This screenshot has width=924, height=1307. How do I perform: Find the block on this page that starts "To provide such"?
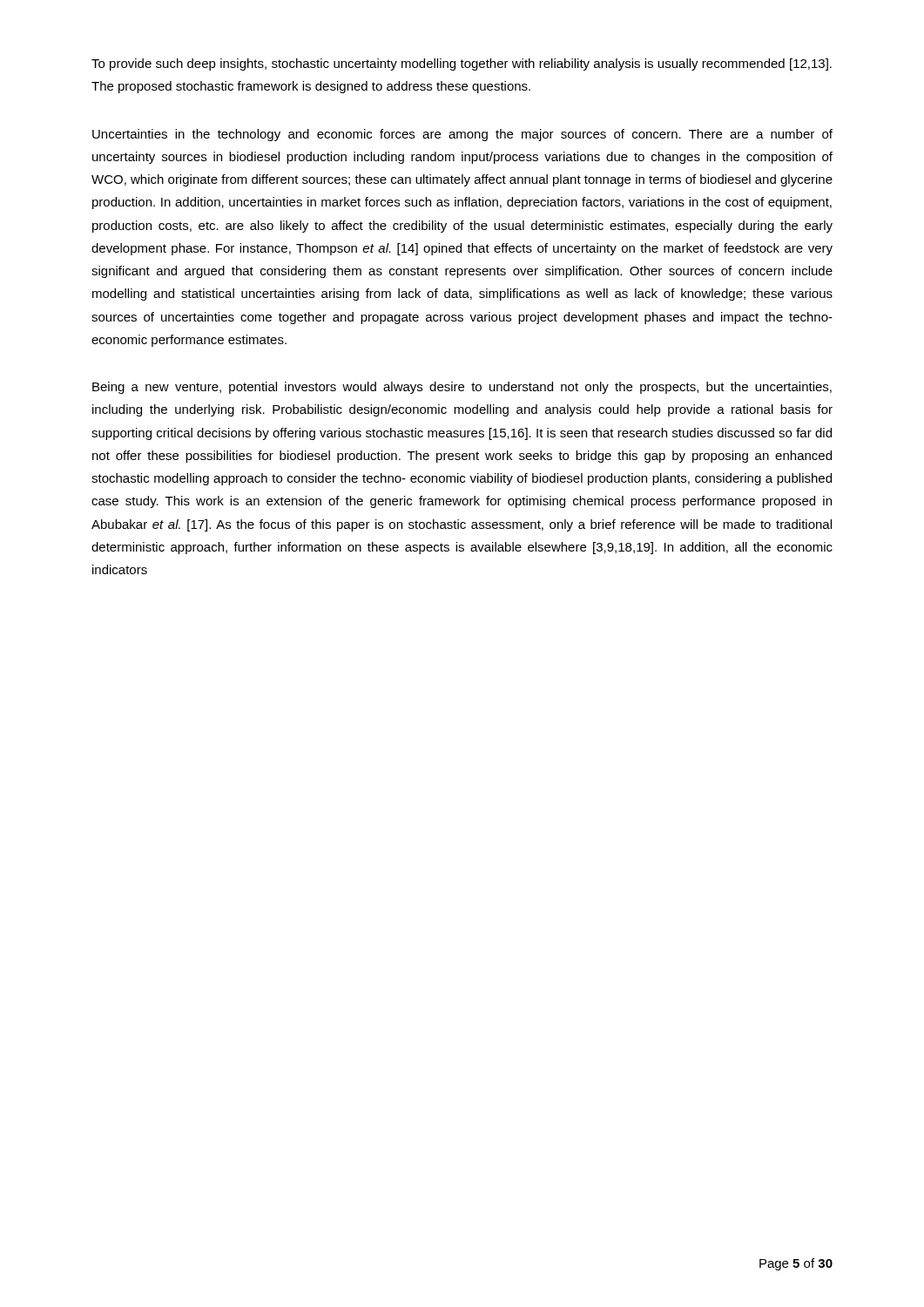[462, 75]
